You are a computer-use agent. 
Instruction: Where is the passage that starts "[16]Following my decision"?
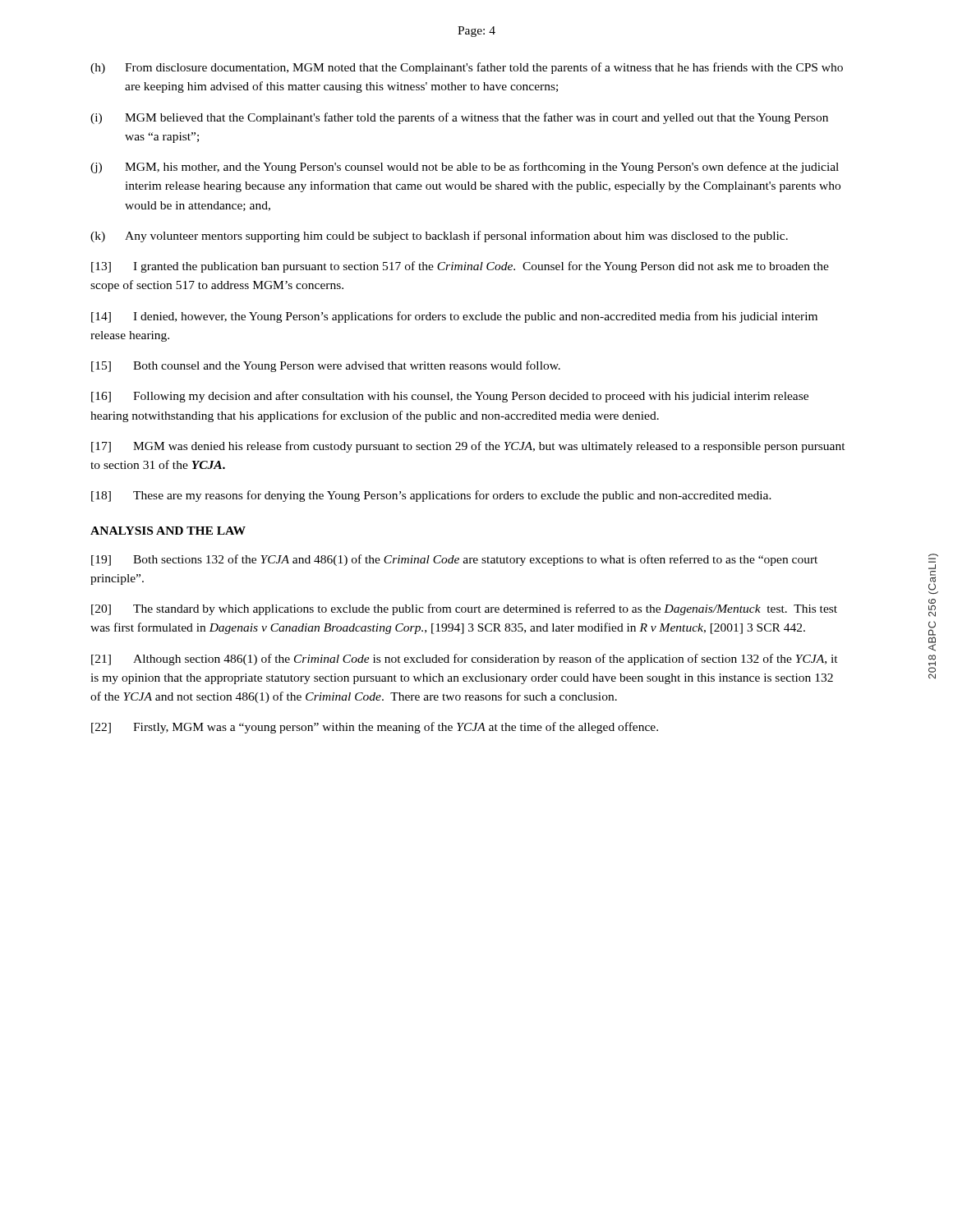pyautogui.click(x=450, y=404)
